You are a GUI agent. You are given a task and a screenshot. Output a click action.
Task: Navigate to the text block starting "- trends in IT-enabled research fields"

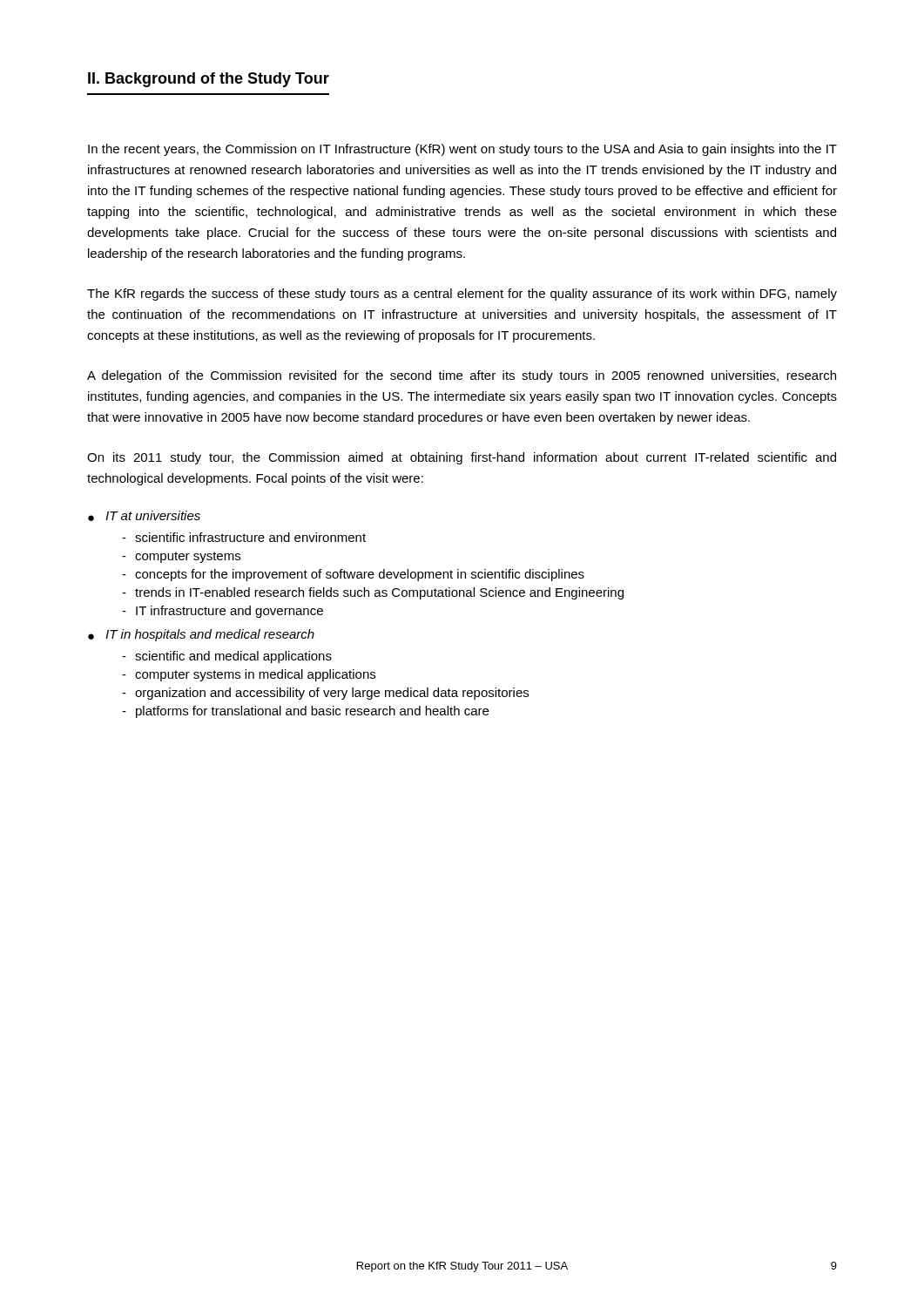click(373, 592)
